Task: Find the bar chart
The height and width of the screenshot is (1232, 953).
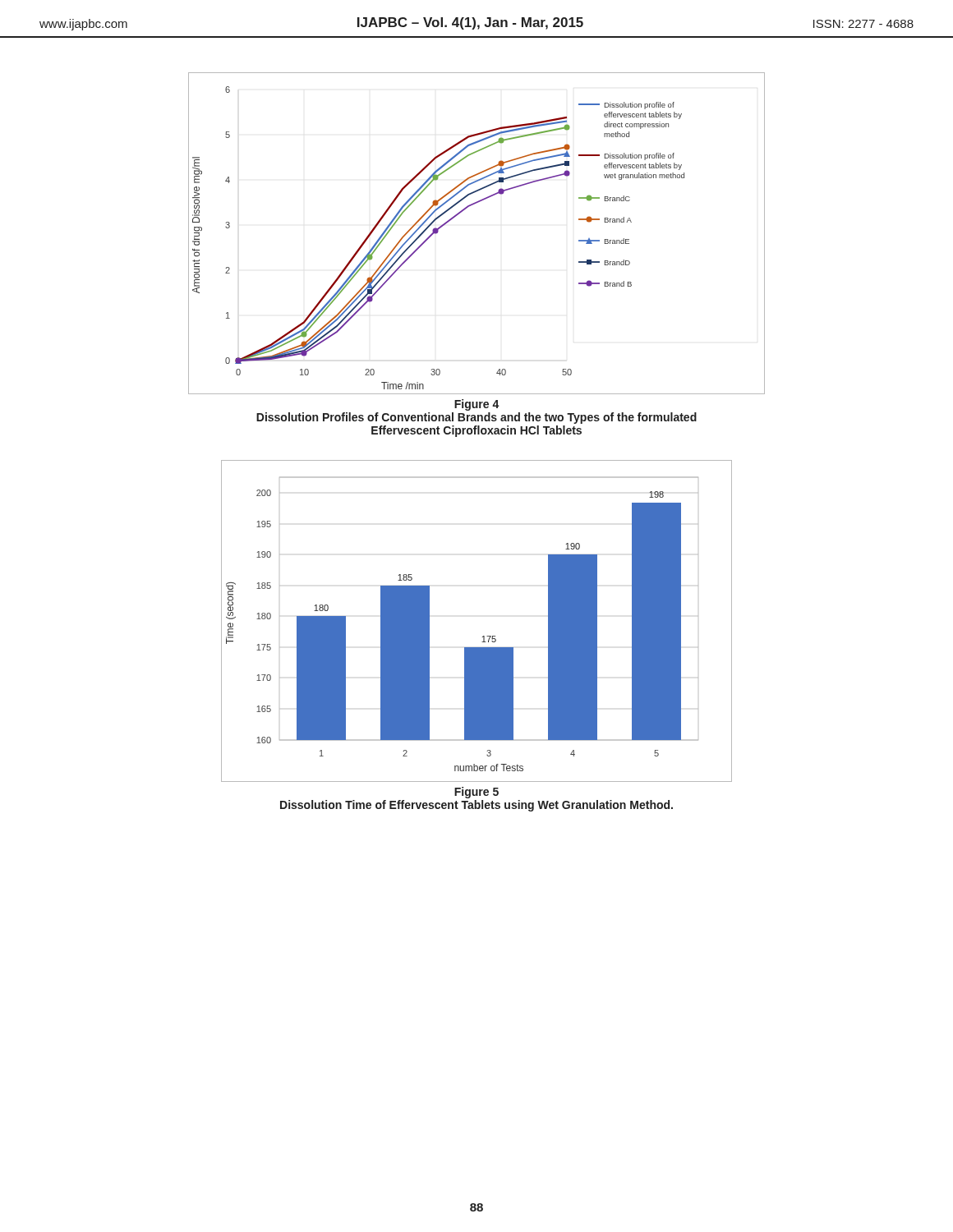Action: coord(476,621)
